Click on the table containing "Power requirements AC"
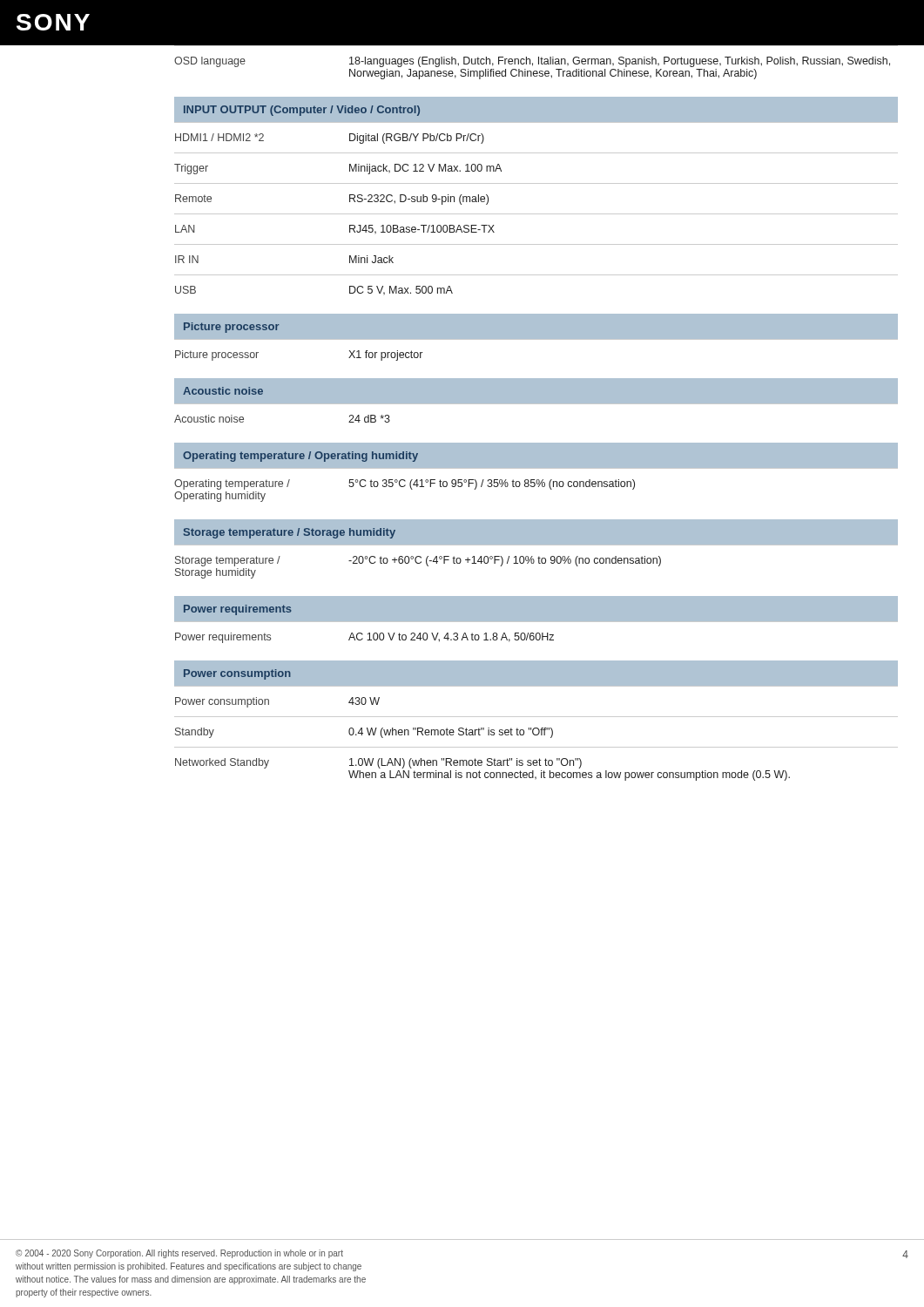Image resolution: width=924 pixels, height=1307 pixels. pyautogui.click(x=536, y=637)
